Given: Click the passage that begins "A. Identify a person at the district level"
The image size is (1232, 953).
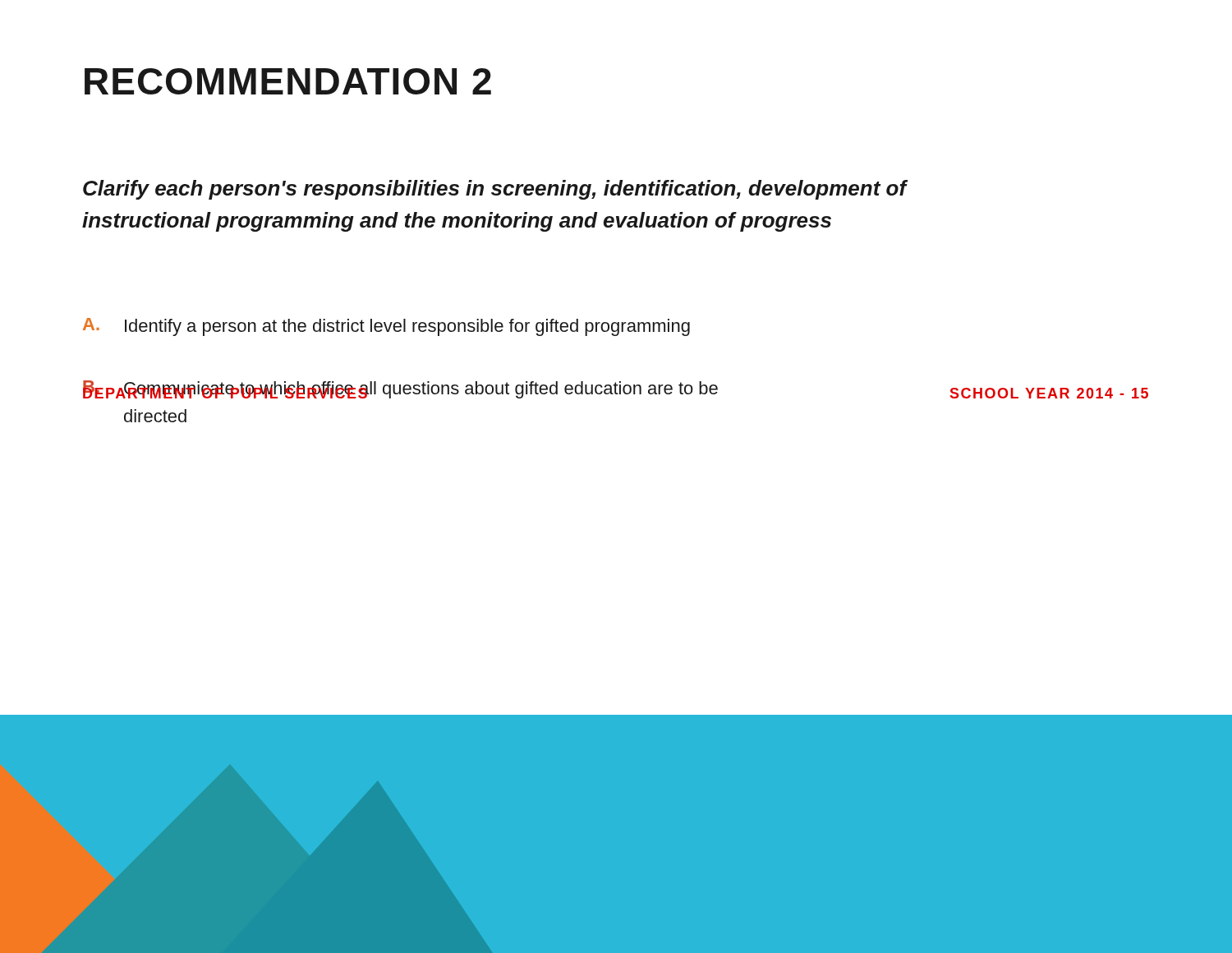Looking at the screenshot, I should (386, 326).
